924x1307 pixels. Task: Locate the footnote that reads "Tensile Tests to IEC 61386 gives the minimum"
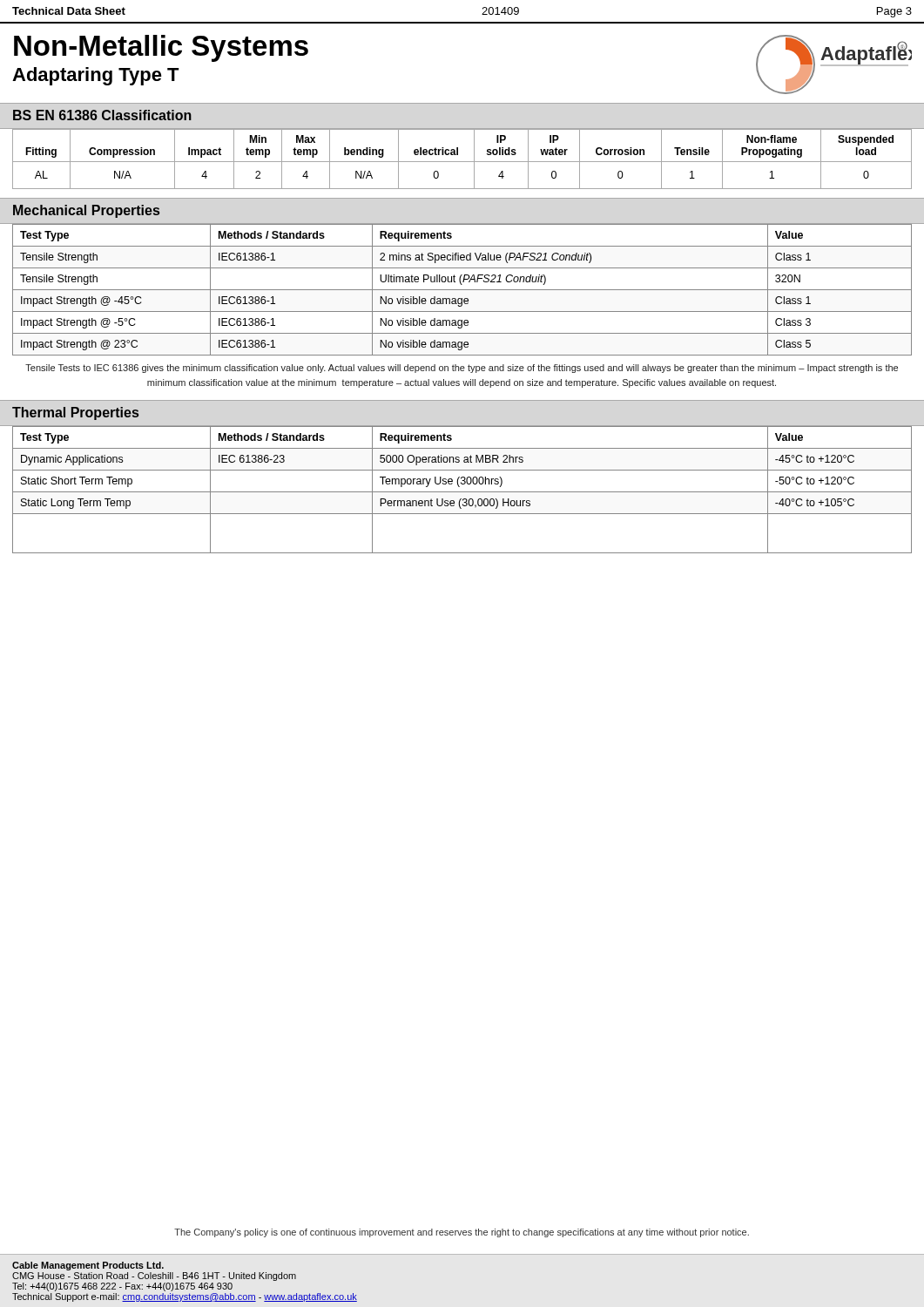[462, 375]
